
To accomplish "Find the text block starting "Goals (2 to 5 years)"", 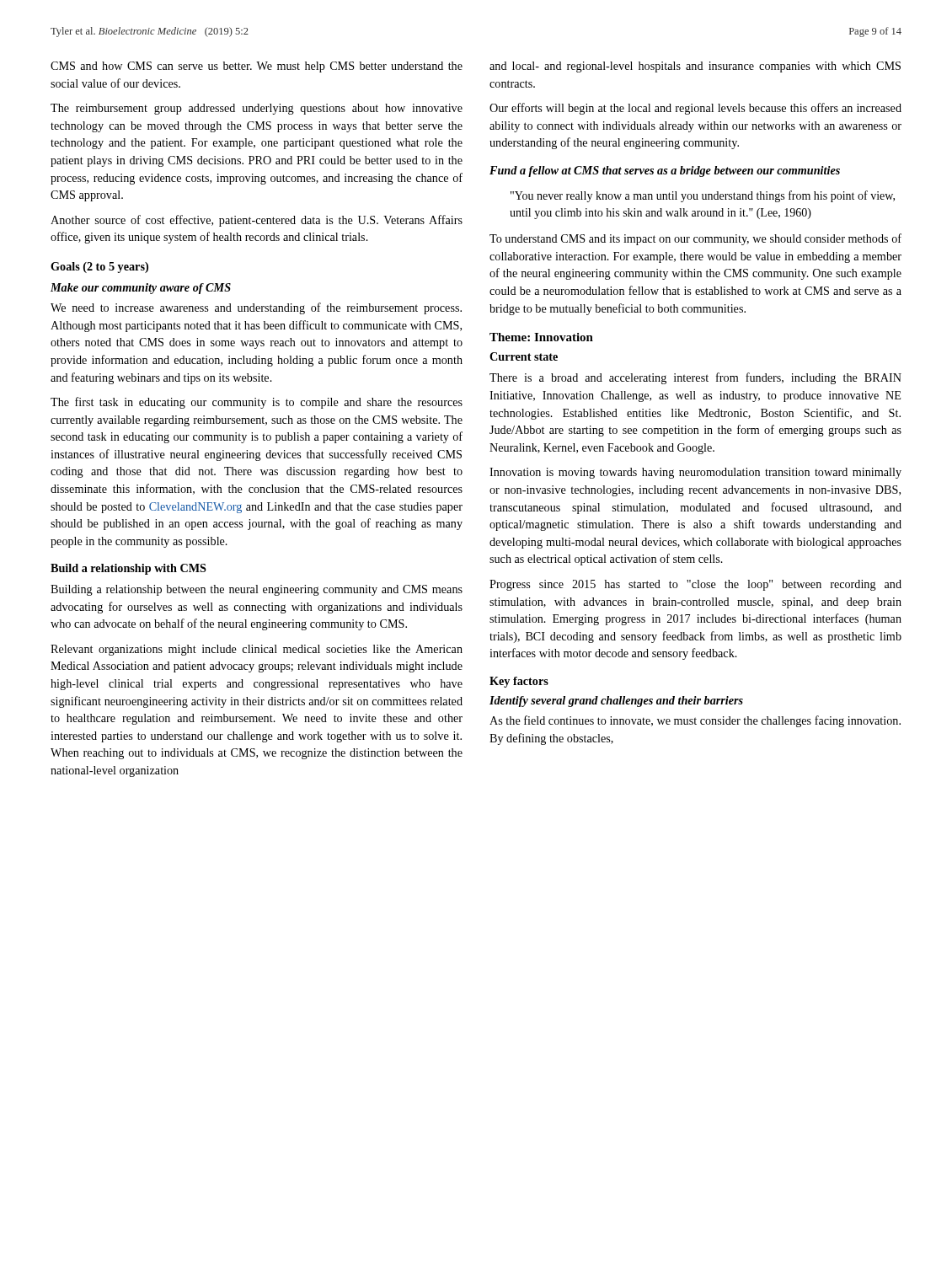I will click(100, 266).
